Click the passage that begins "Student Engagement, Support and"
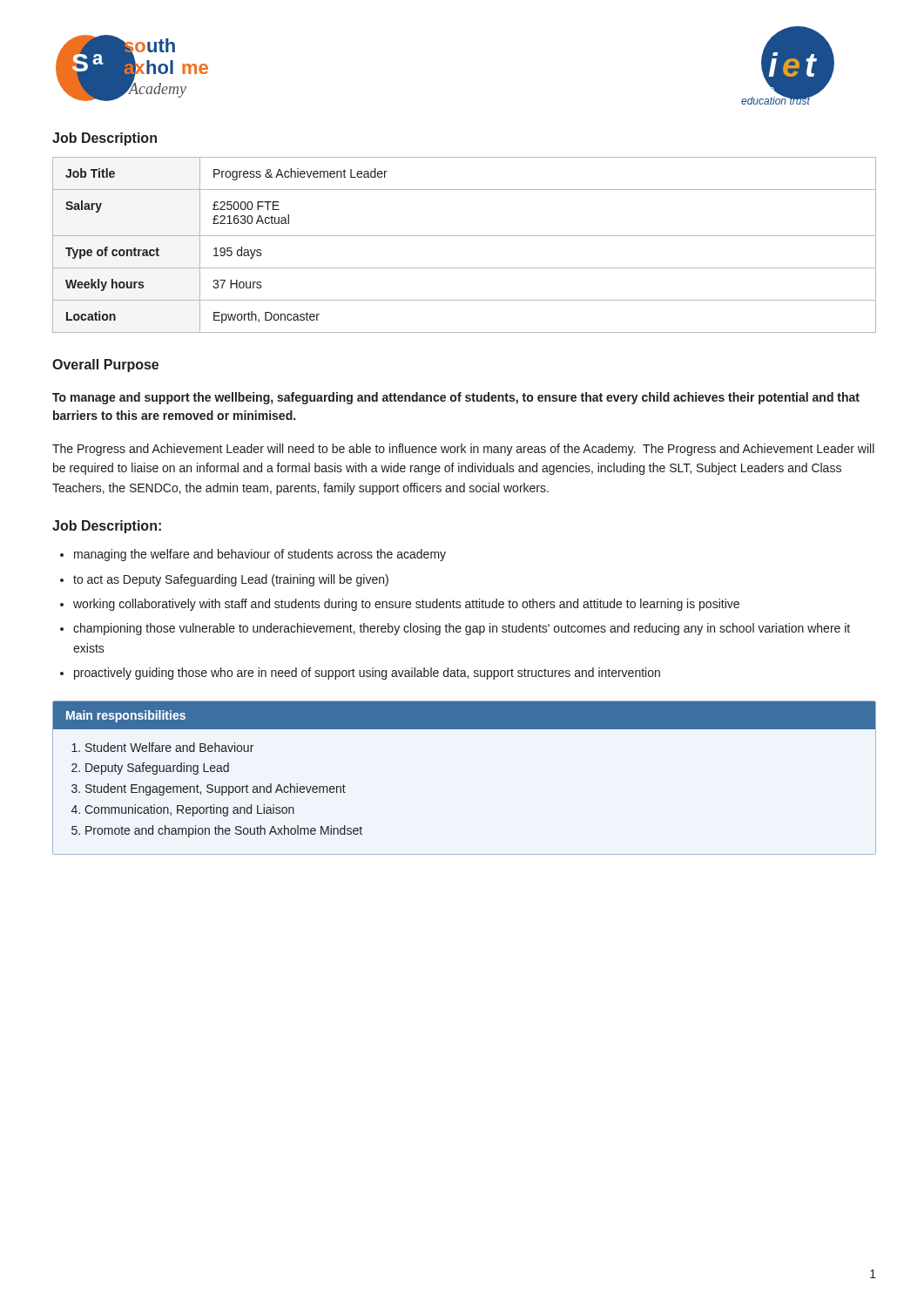 point(215,789)
